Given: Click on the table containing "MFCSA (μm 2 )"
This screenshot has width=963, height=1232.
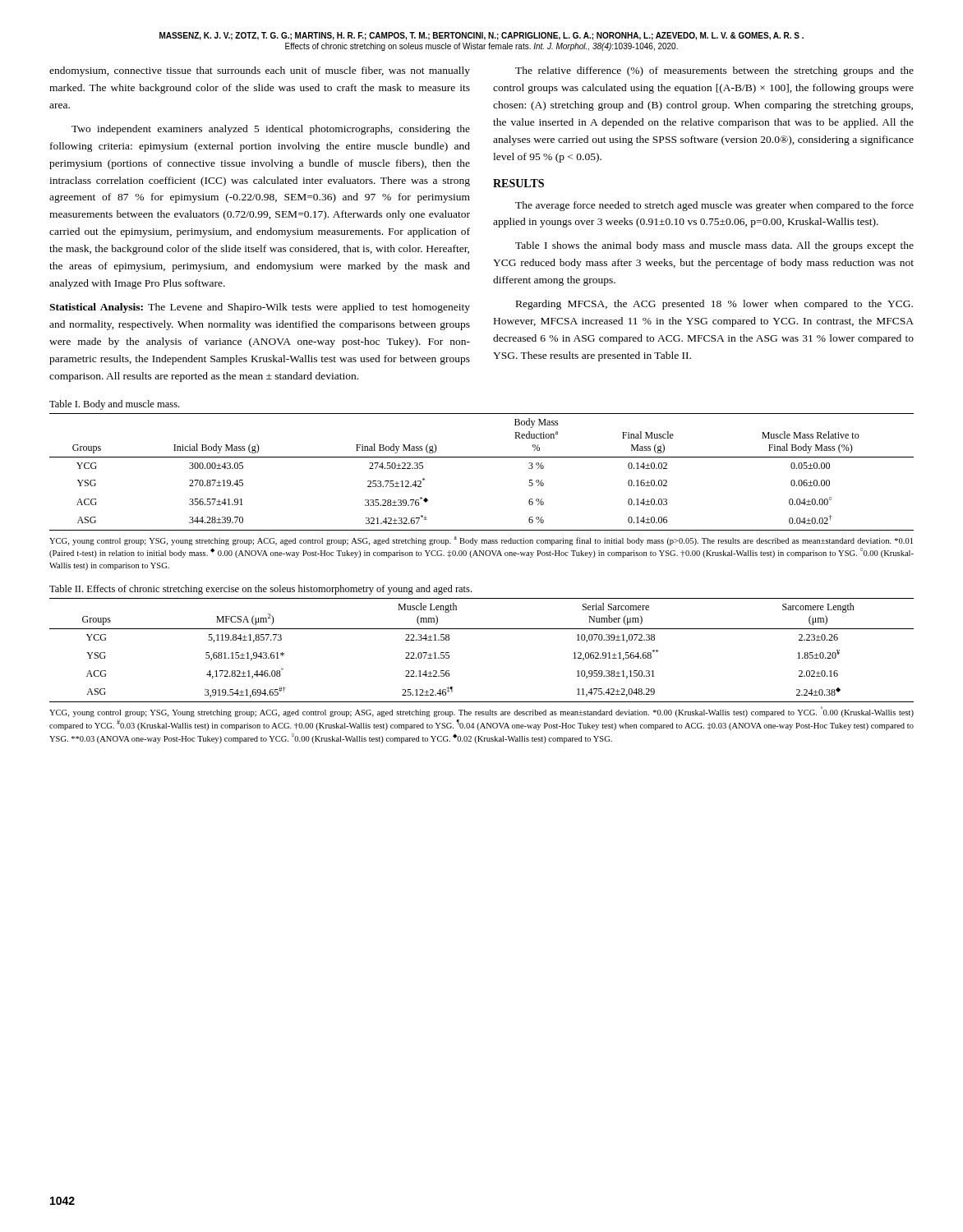Looking at the screenshot, I should [x=482, y=650].
